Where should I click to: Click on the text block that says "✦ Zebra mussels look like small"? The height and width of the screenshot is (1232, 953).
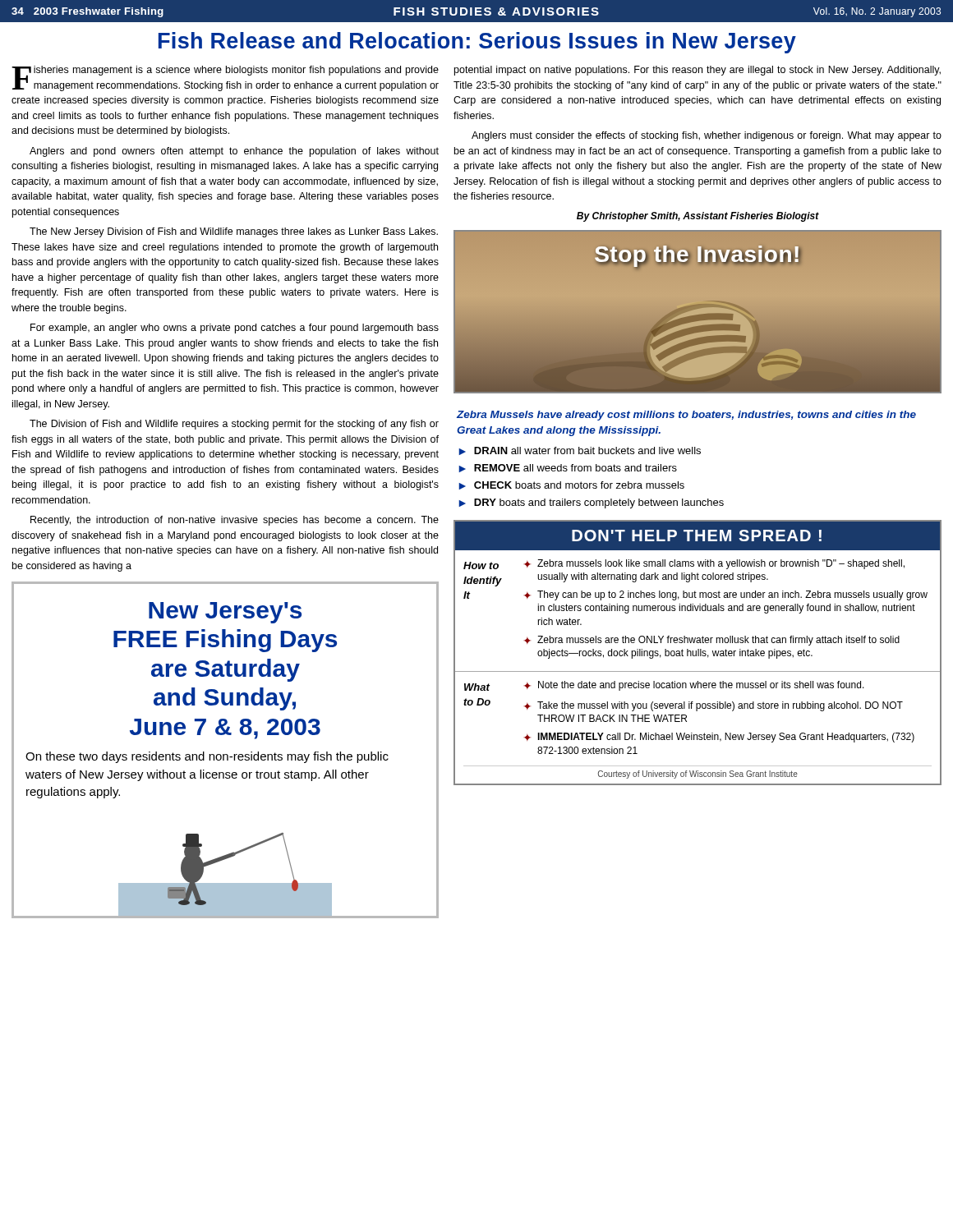click(727, 608)
